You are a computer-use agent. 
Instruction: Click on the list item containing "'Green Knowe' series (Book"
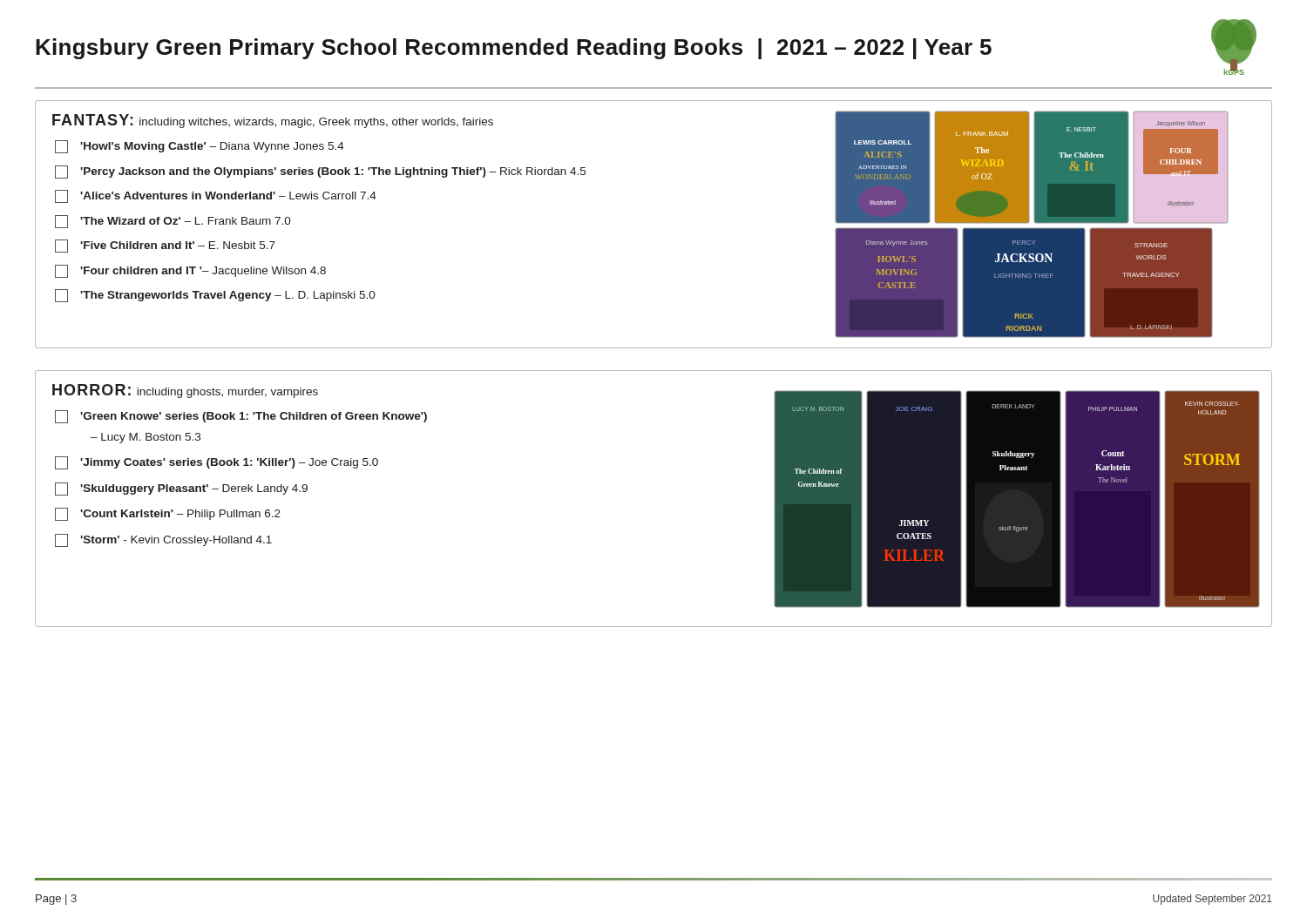[241, 416]
